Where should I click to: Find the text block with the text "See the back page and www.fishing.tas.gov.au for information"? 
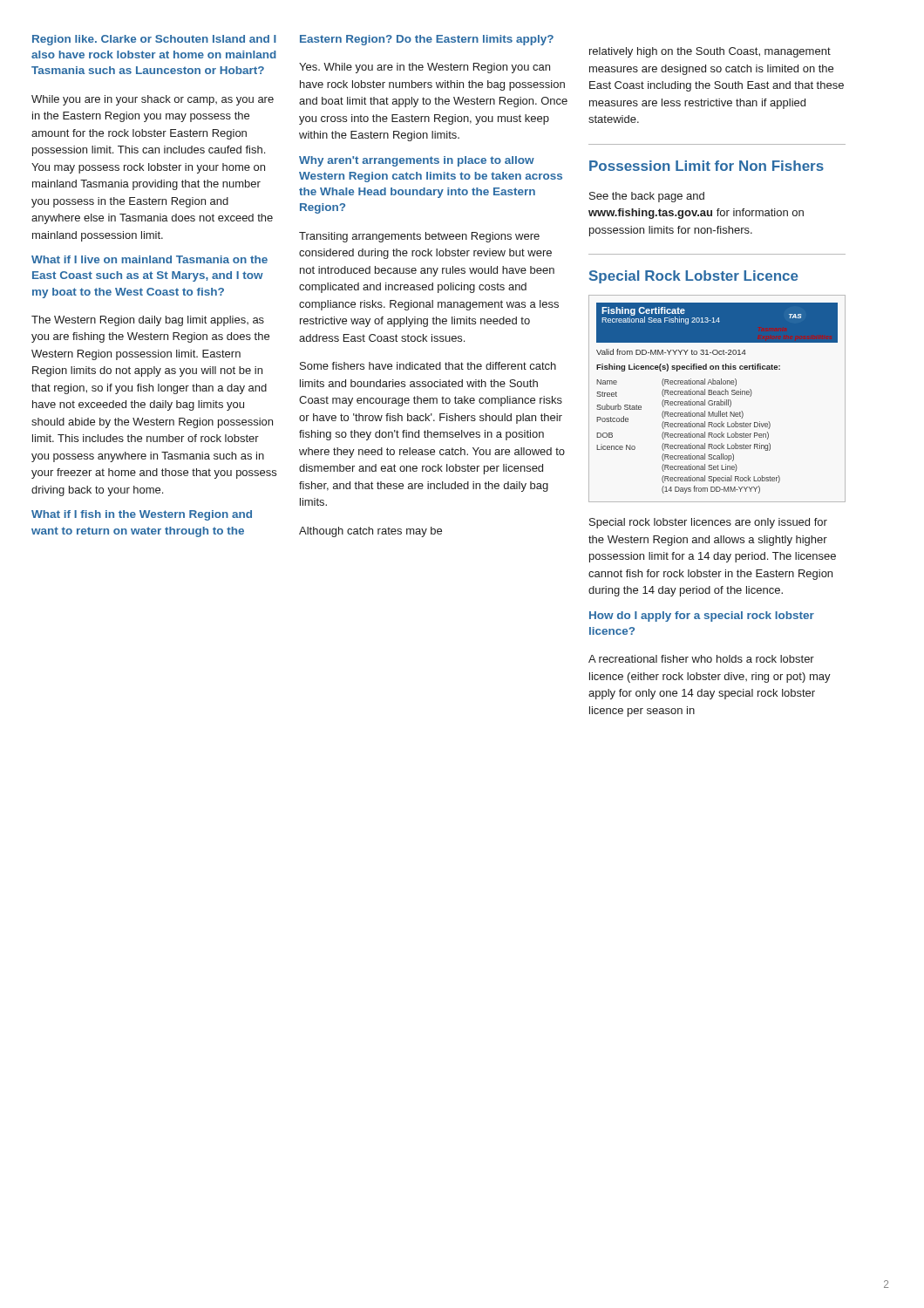717,213
